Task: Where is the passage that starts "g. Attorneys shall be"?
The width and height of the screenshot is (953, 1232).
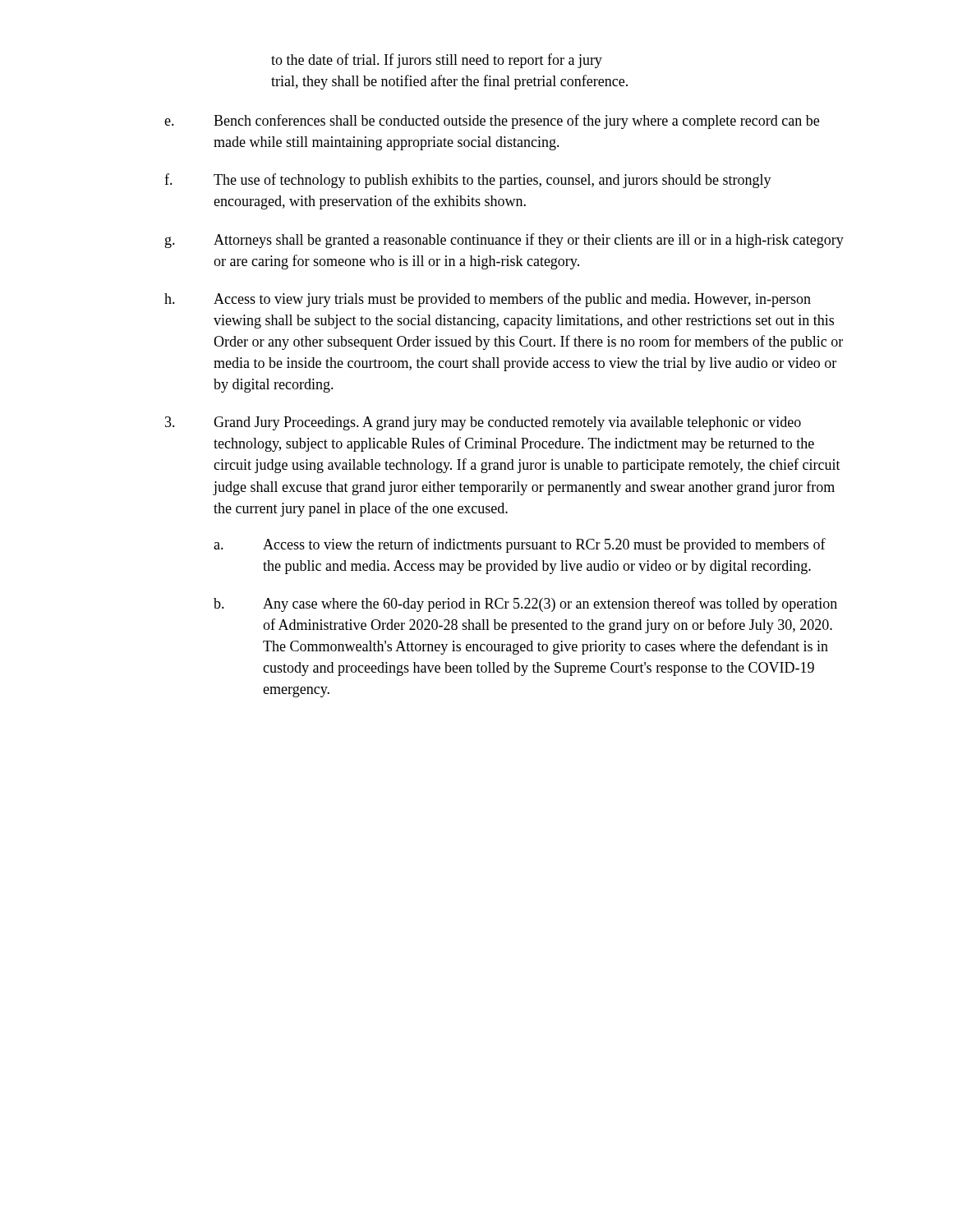Action: pos(505,250)
